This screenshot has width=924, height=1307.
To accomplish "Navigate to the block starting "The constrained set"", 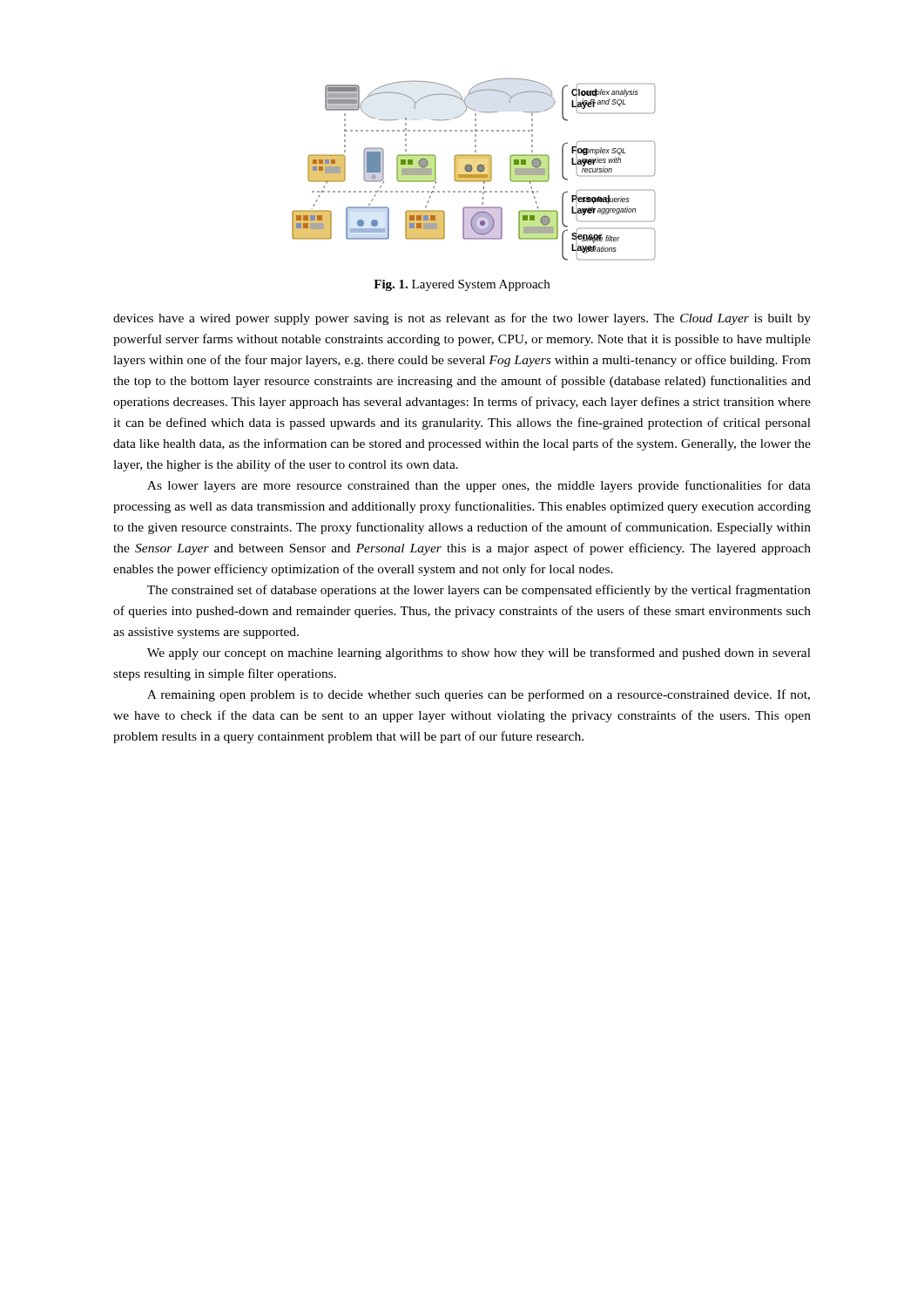I will (x=462, y=611).
